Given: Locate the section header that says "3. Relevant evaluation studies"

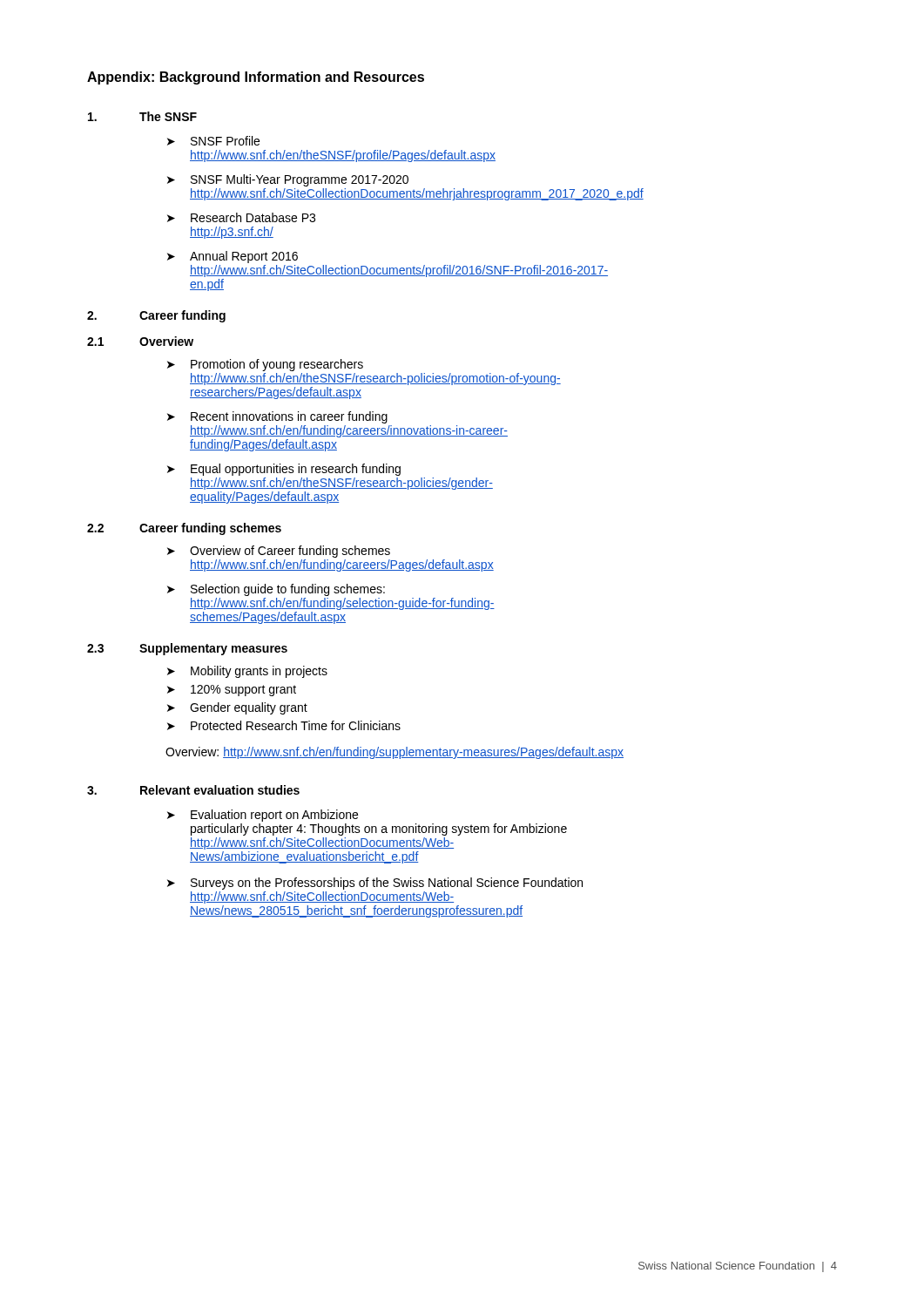Looking at the screenshot, I should pyautogui.click(x=193, y=790).
